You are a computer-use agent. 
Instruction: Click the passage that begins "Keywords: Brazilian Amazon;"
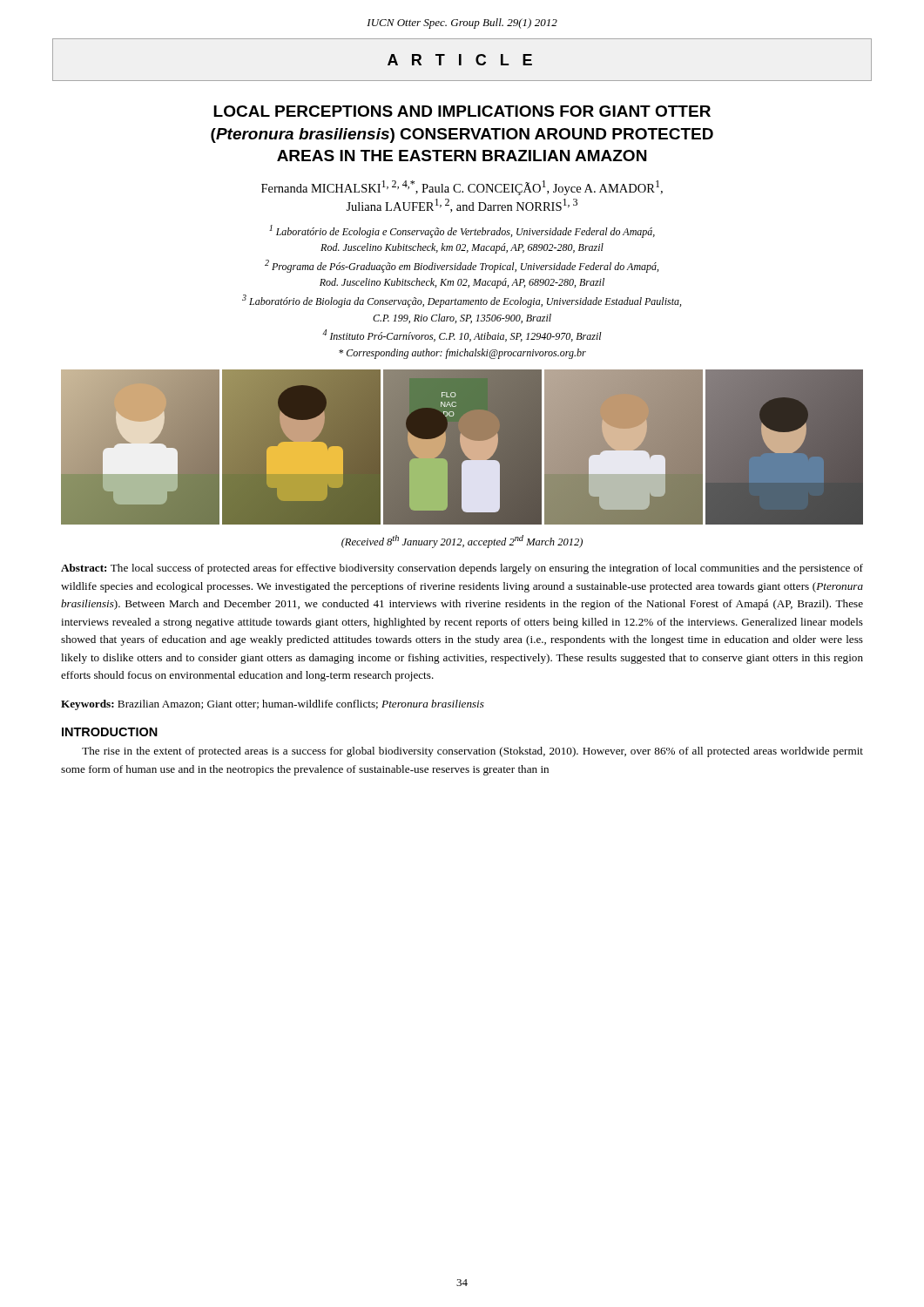coord(273,703)
